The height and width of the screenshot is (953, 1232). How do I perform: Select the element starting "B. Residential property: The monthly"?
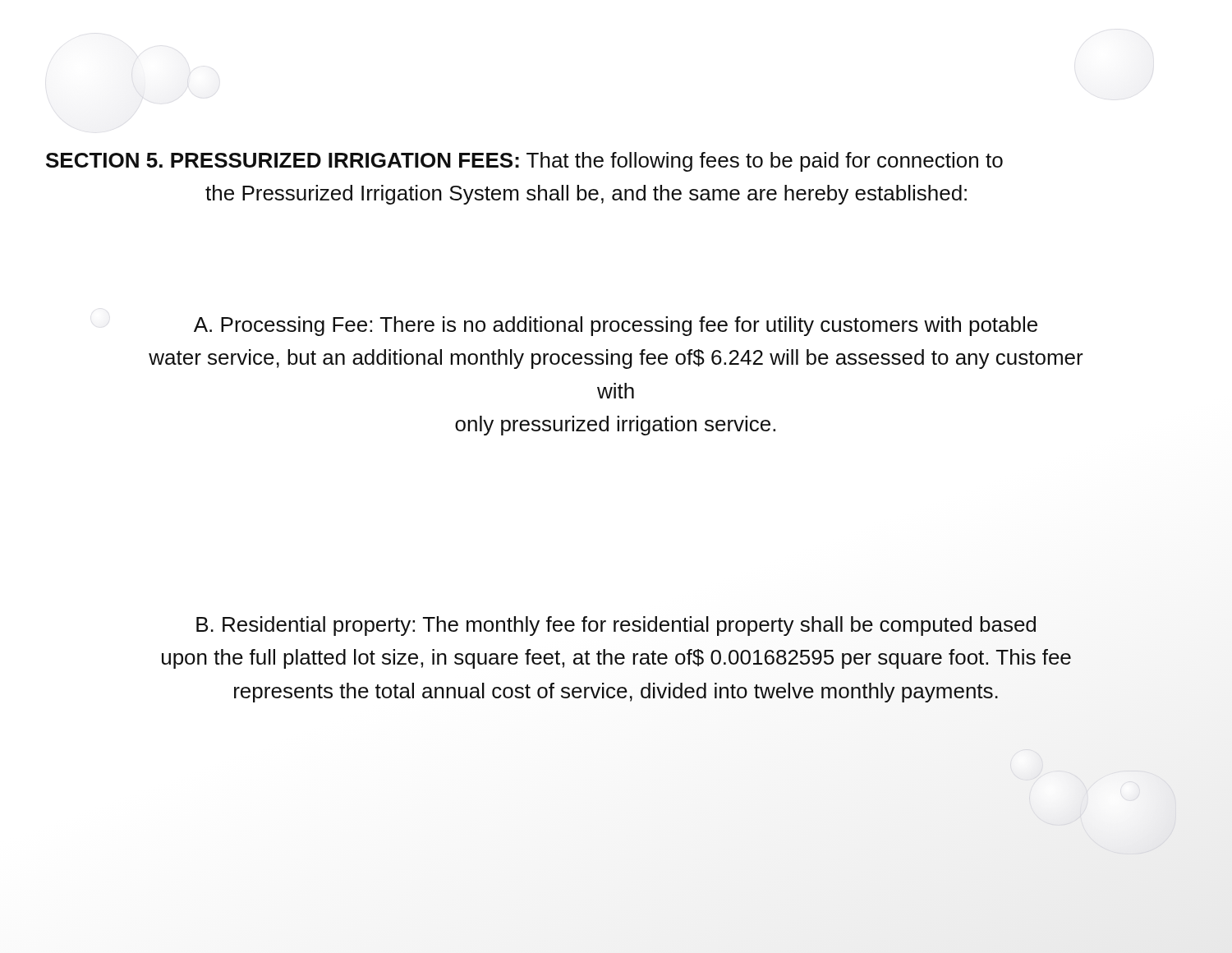pos(616,657)
